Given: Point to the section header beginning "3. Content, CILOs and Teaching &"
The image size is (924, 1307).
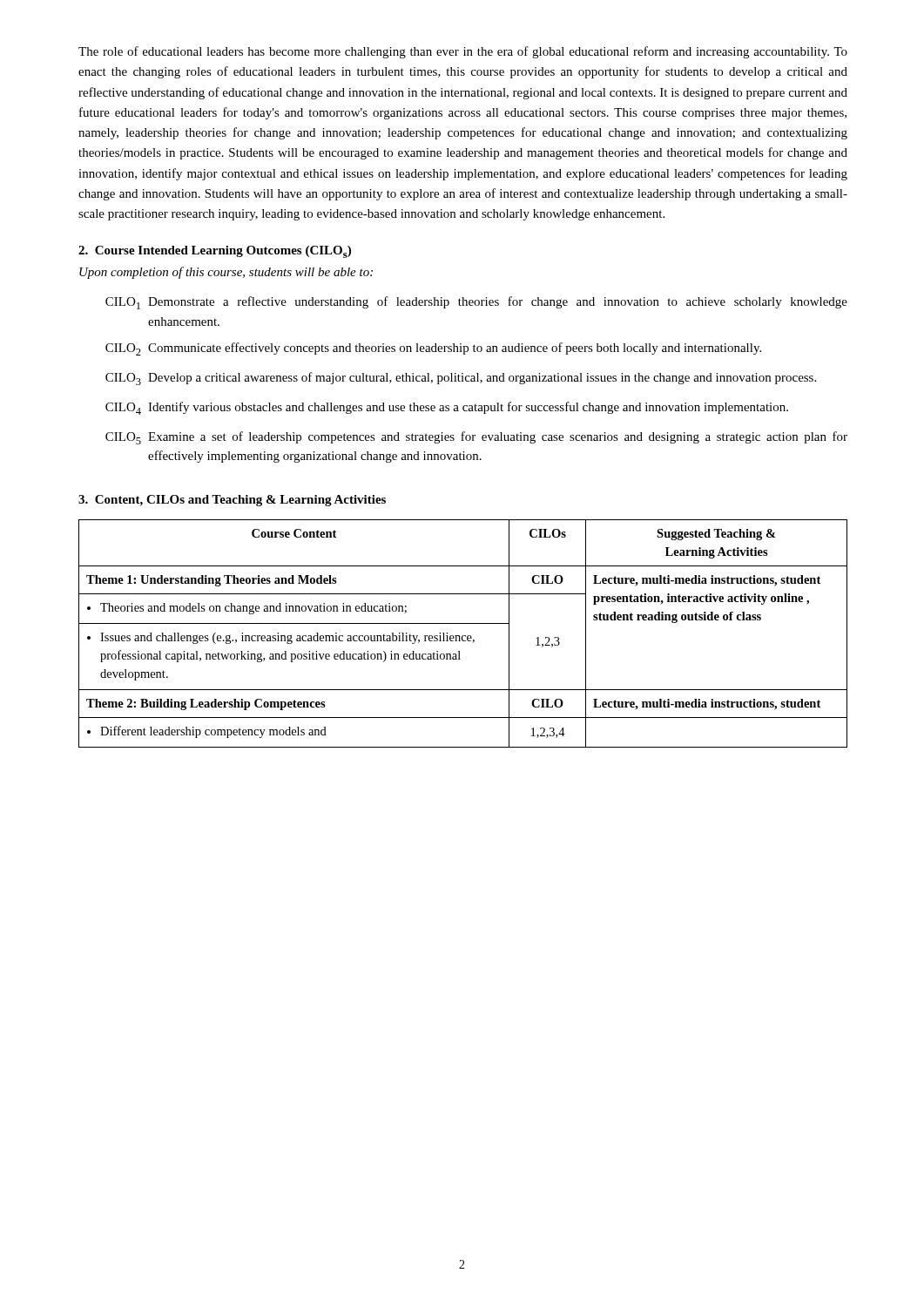Looking at the screenshot, I should (232, 499).
